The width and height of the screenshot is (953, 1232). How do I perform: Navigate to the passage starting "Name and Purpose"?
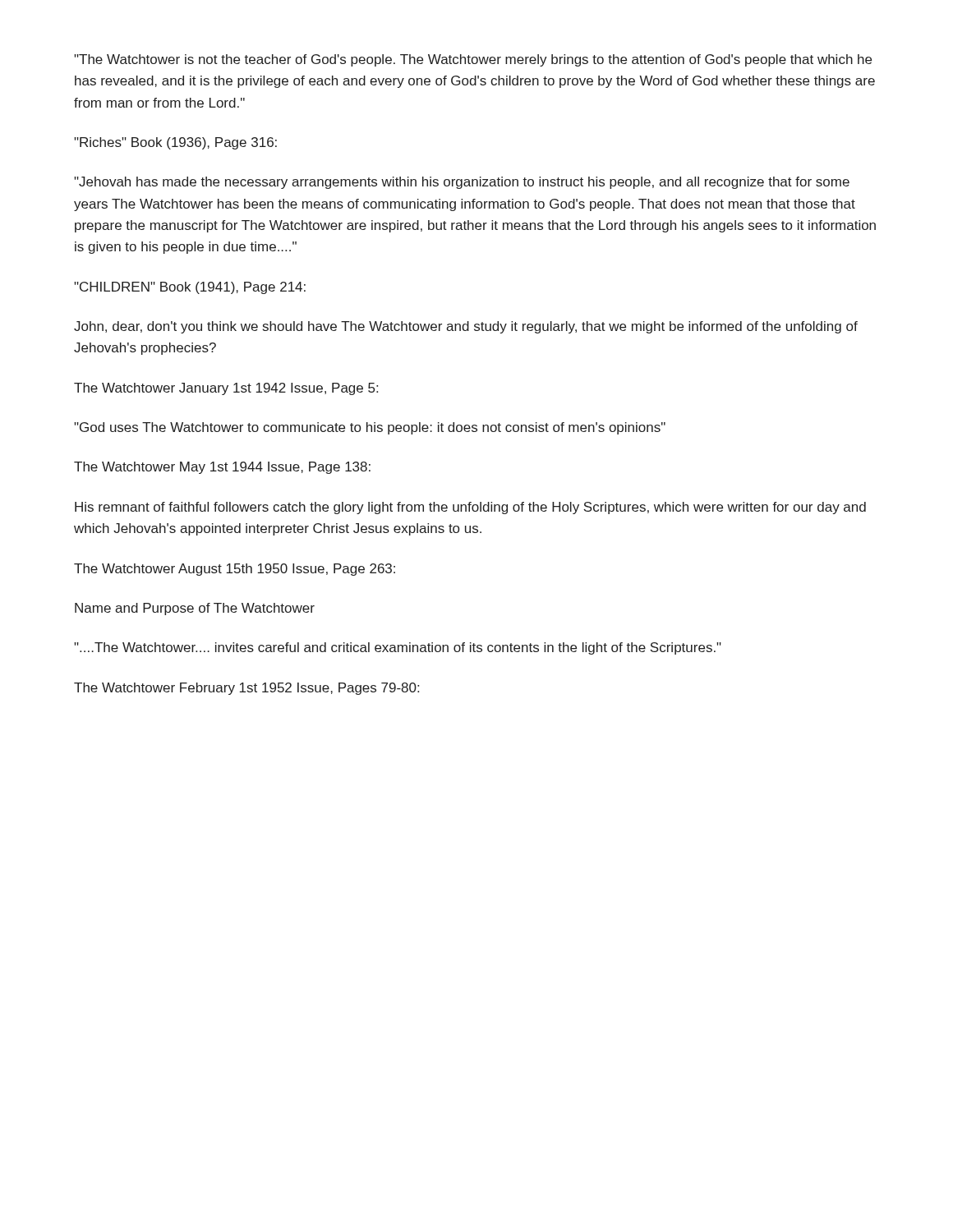[194, 608]
